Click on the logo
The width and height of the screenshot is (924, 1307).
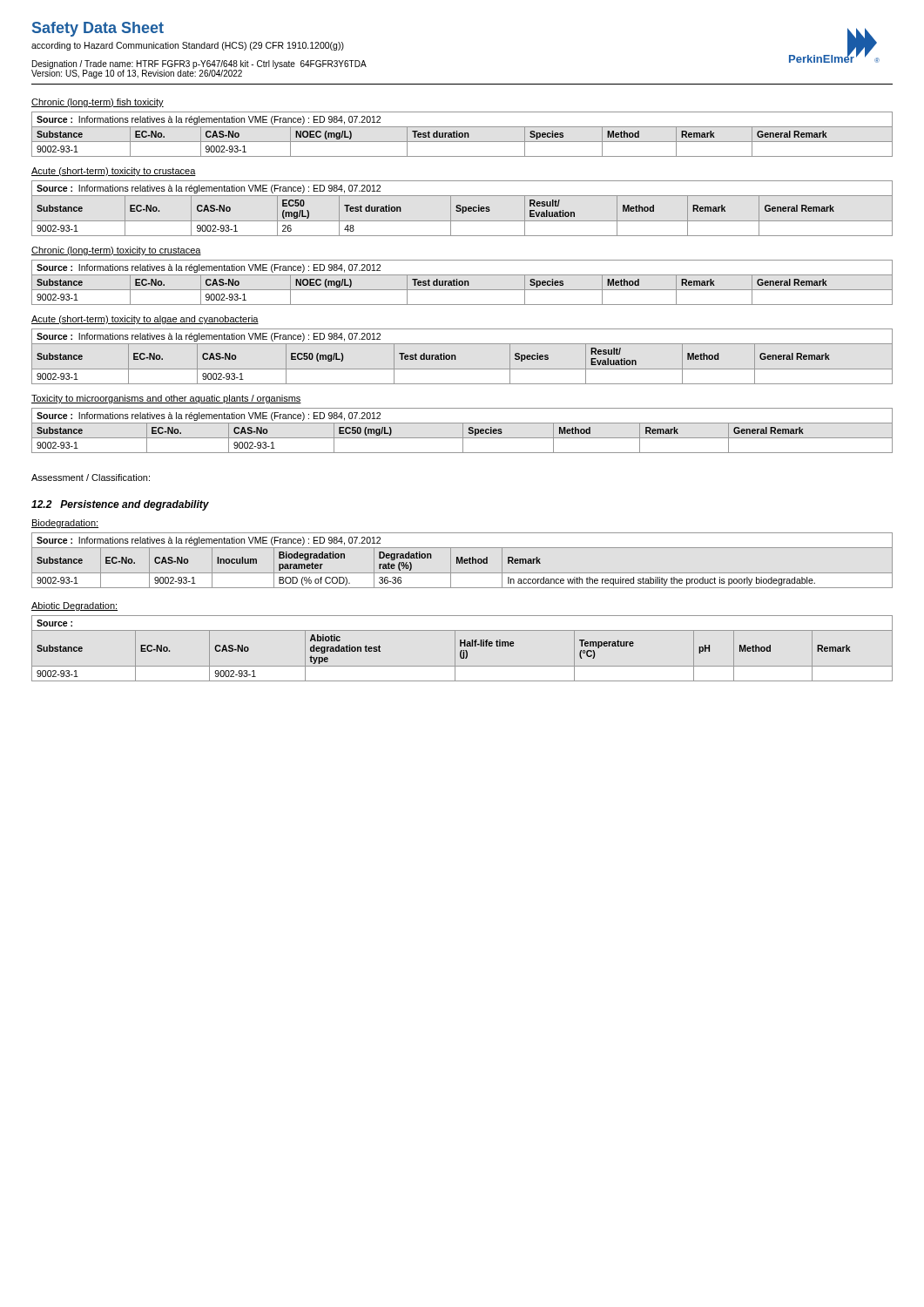click(840, 44)
